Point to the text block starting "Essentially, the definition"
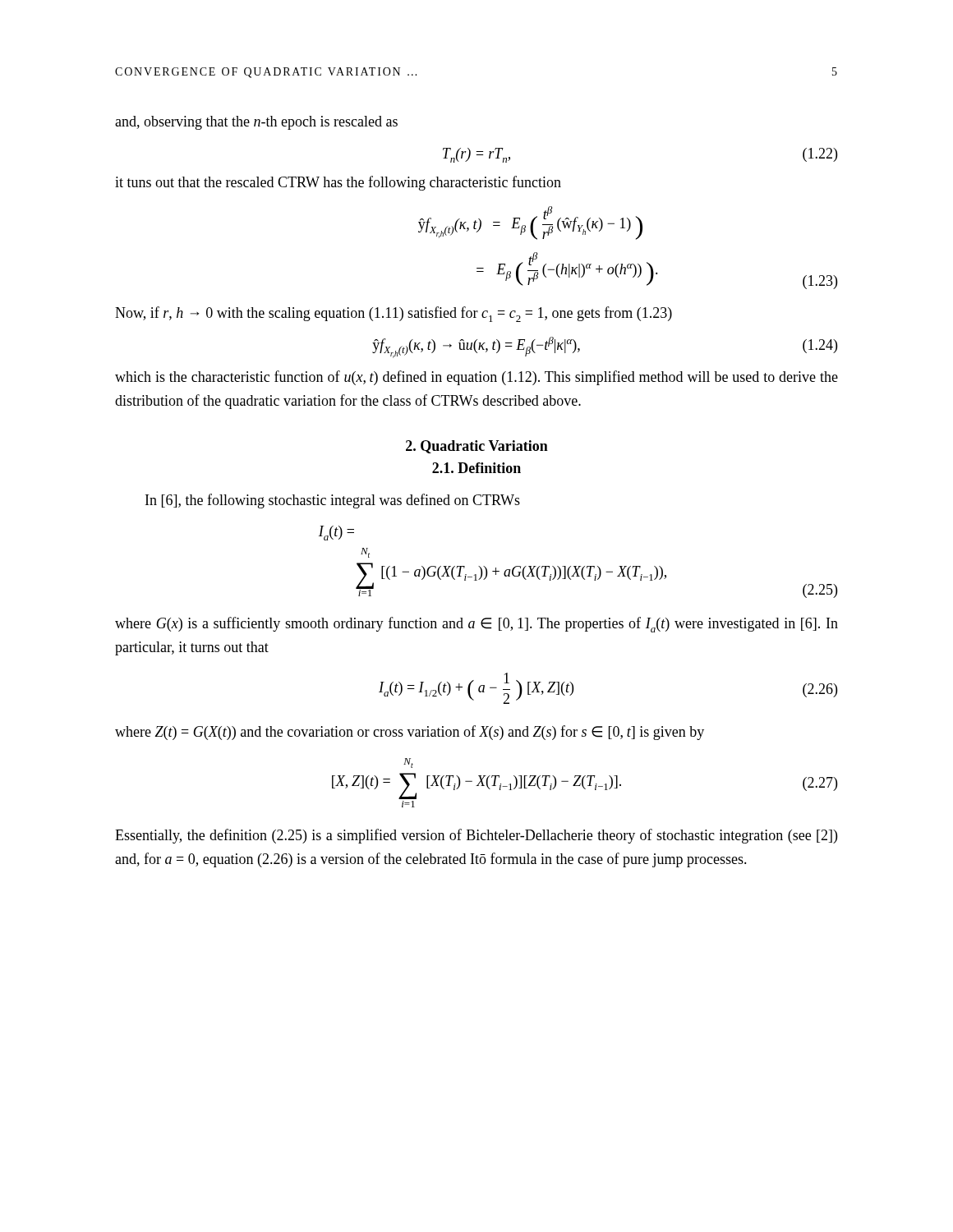 click(476, 848)
